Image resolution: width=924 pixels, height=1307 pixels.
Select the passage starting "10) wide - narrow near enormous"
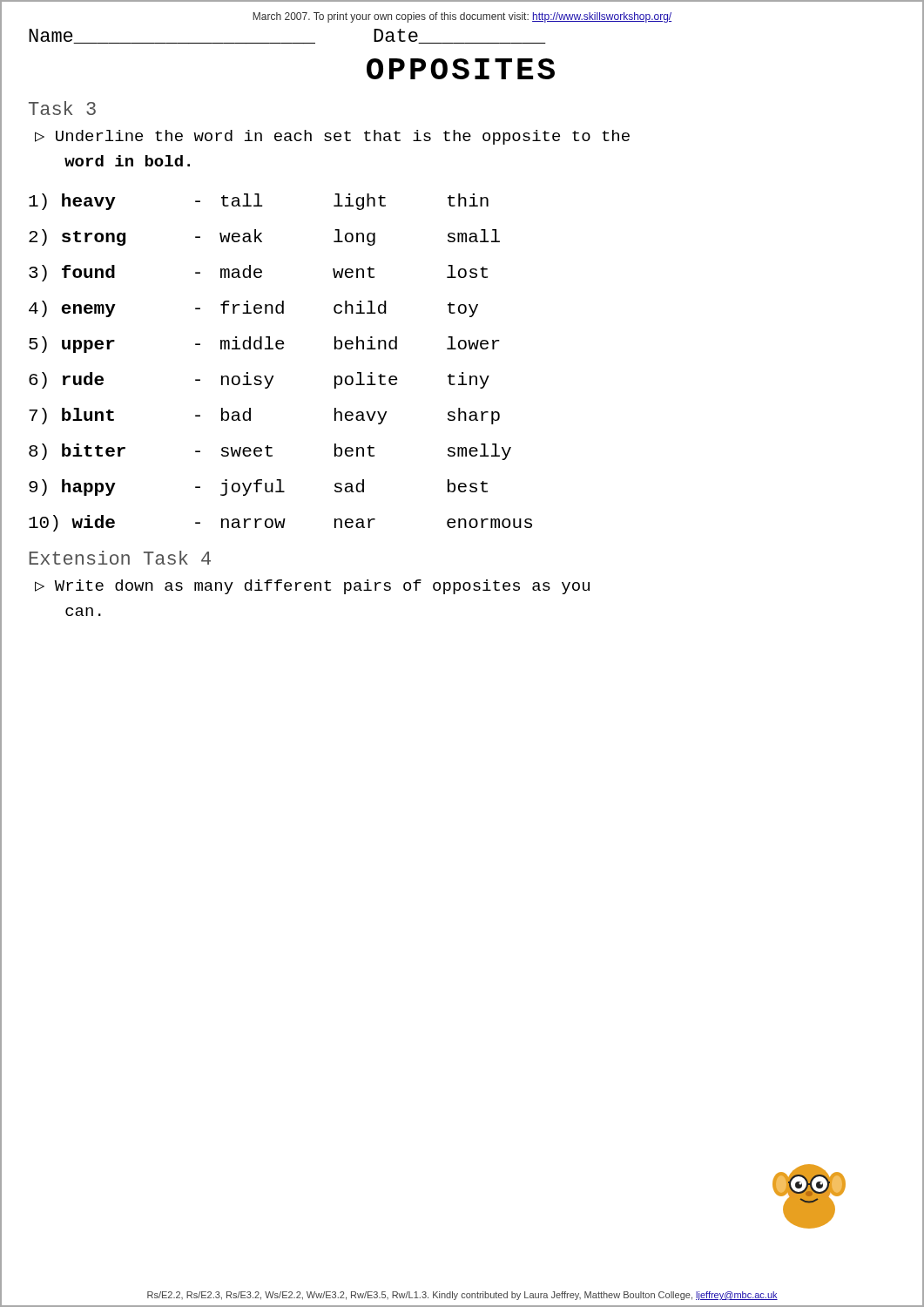(280, 523)
